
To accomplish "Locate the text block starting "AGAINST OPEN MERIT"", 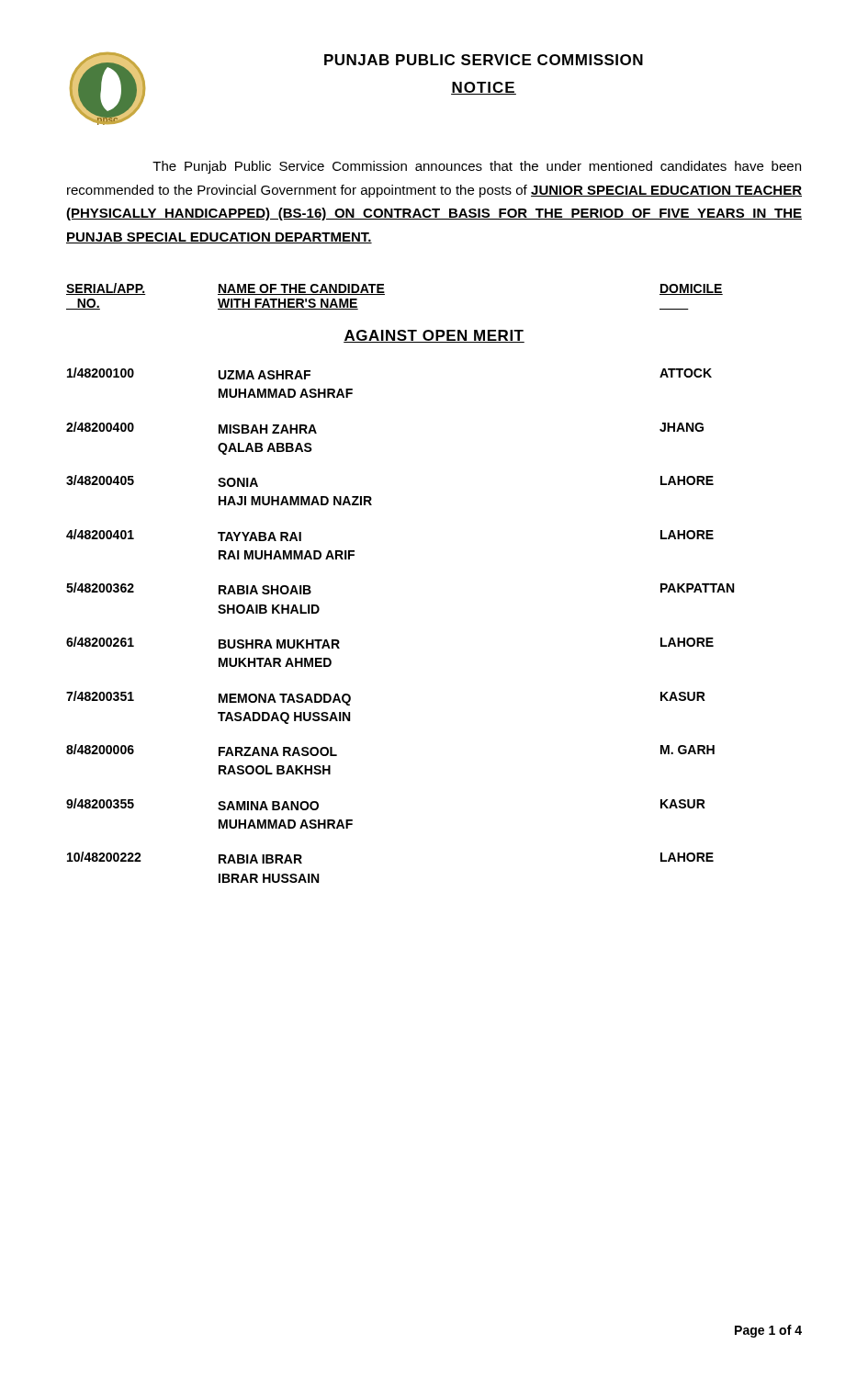I will click(434, 336).
